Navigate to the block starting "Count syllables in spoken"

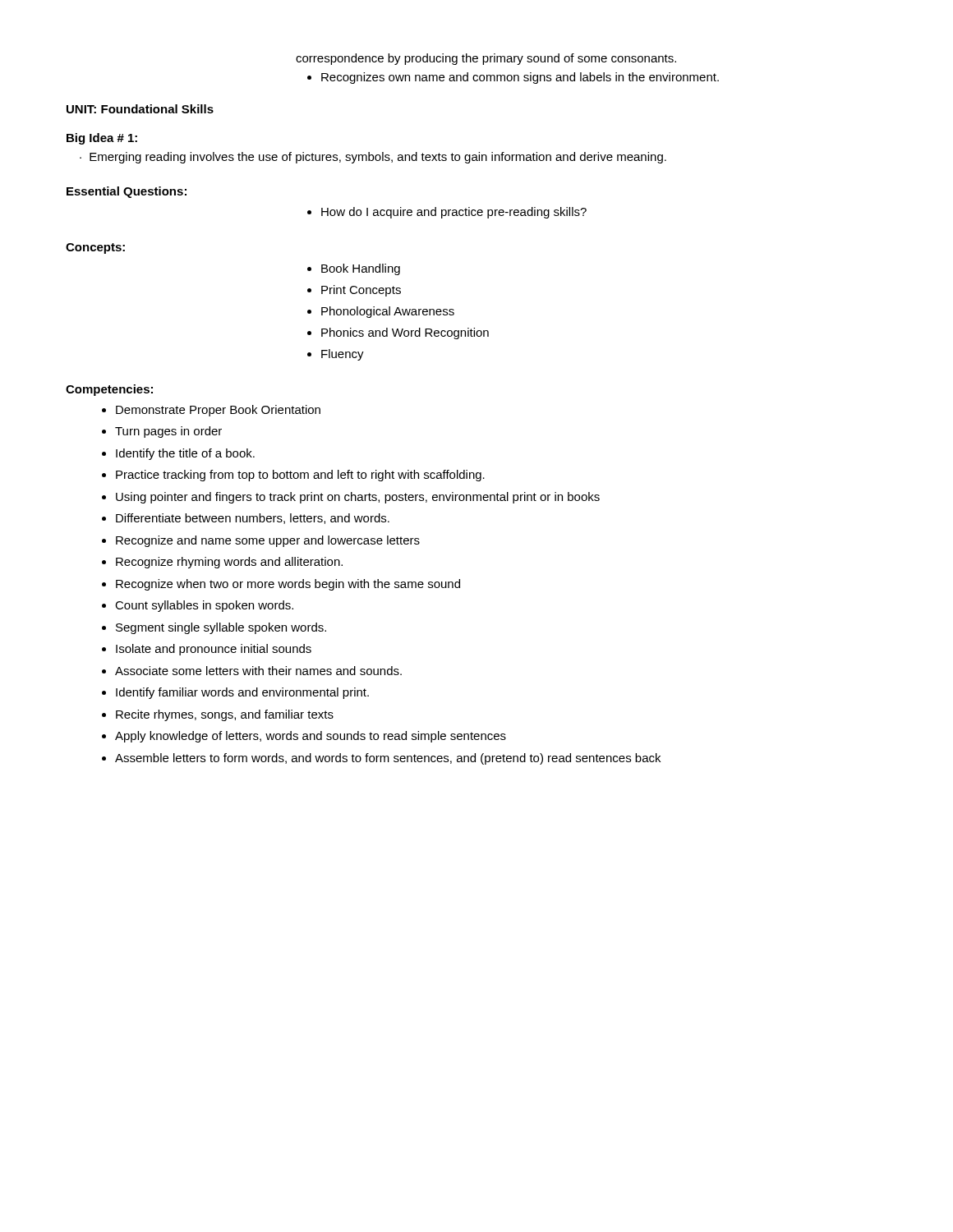point(205,605)
